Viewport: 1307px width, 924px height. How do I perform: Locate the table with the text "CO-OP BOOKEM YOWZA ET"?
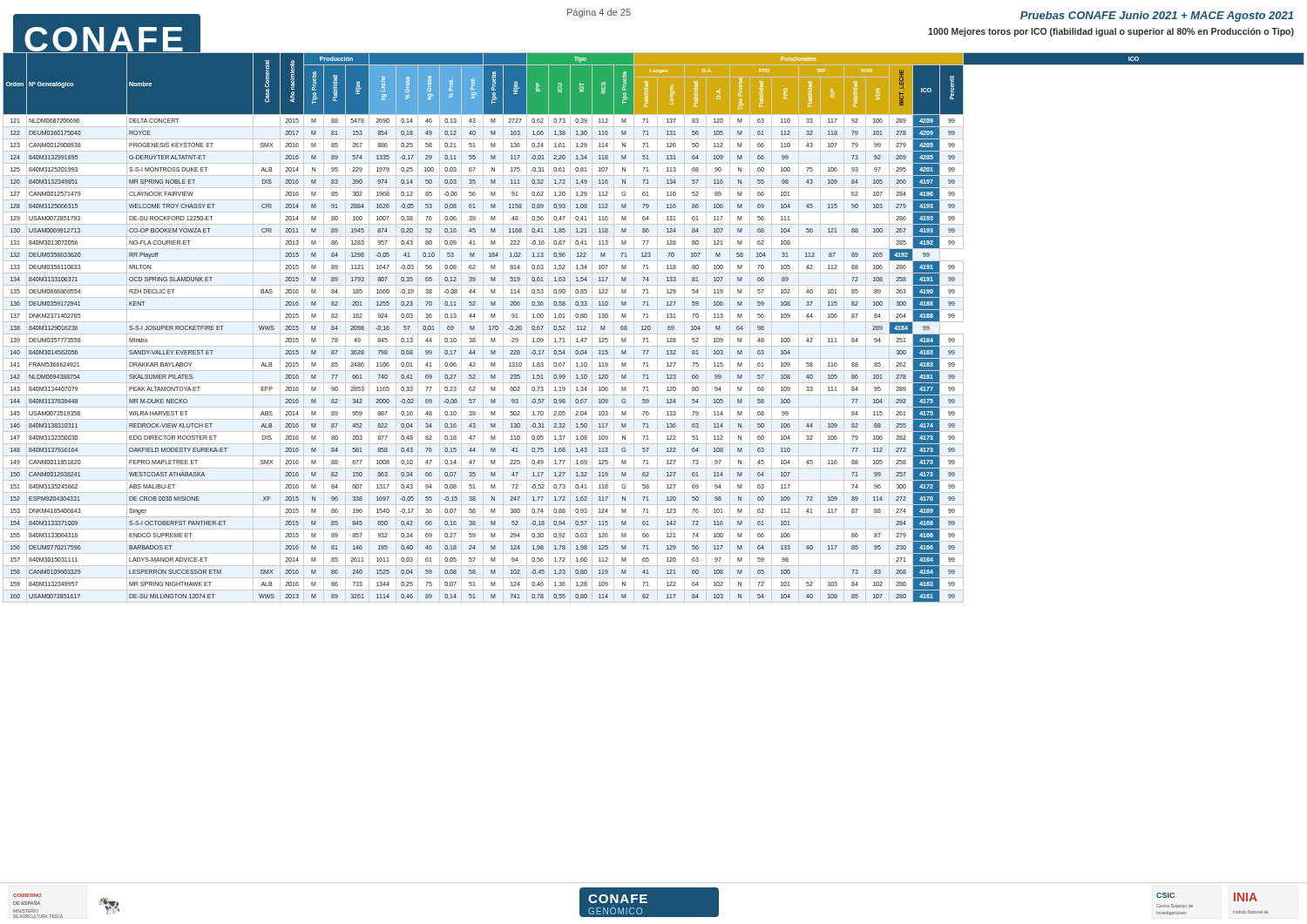[x=654, y=467]
